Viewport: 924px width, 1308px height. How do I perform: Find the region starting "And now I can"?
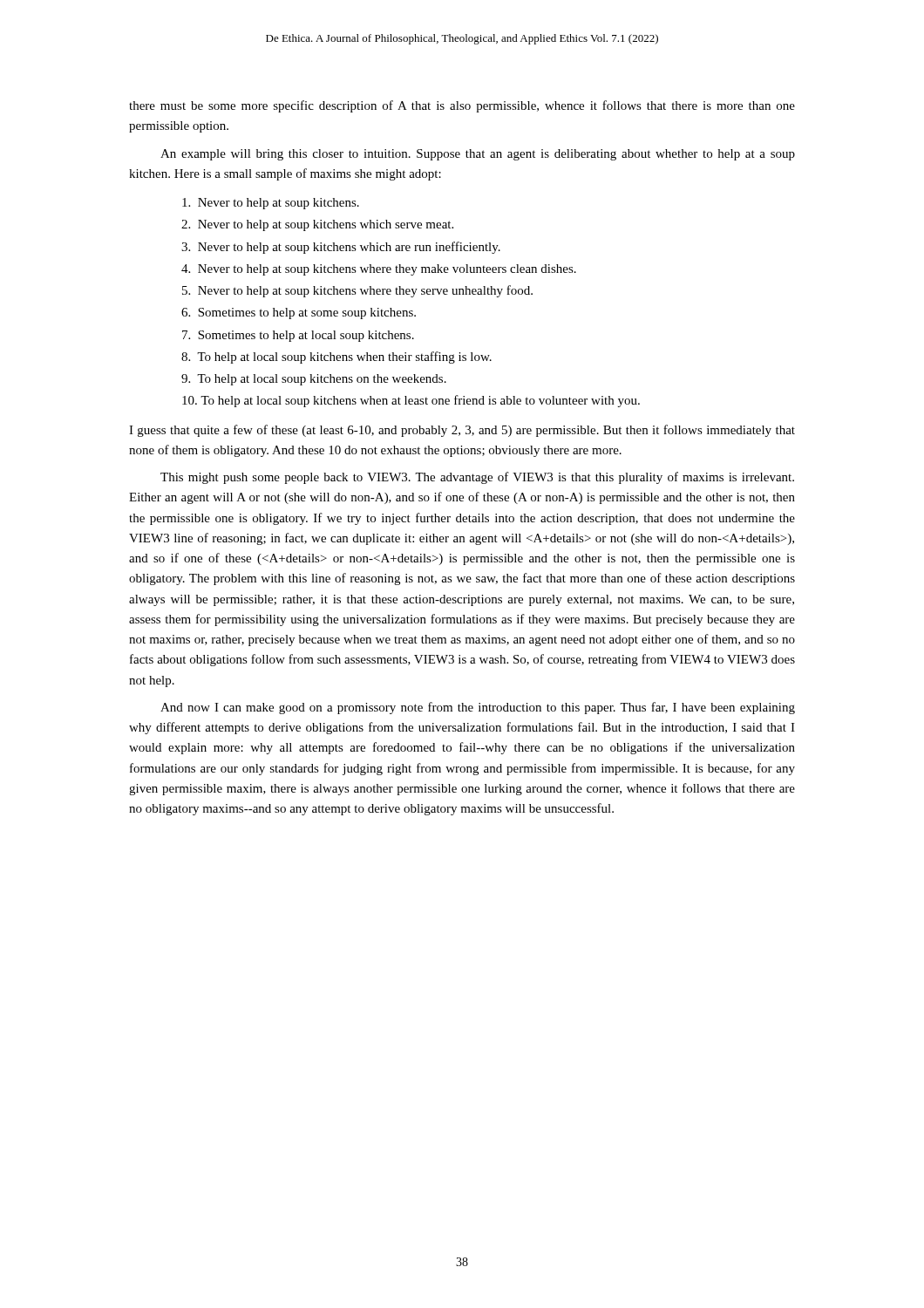pyautogui.click(x=462, y=758)
